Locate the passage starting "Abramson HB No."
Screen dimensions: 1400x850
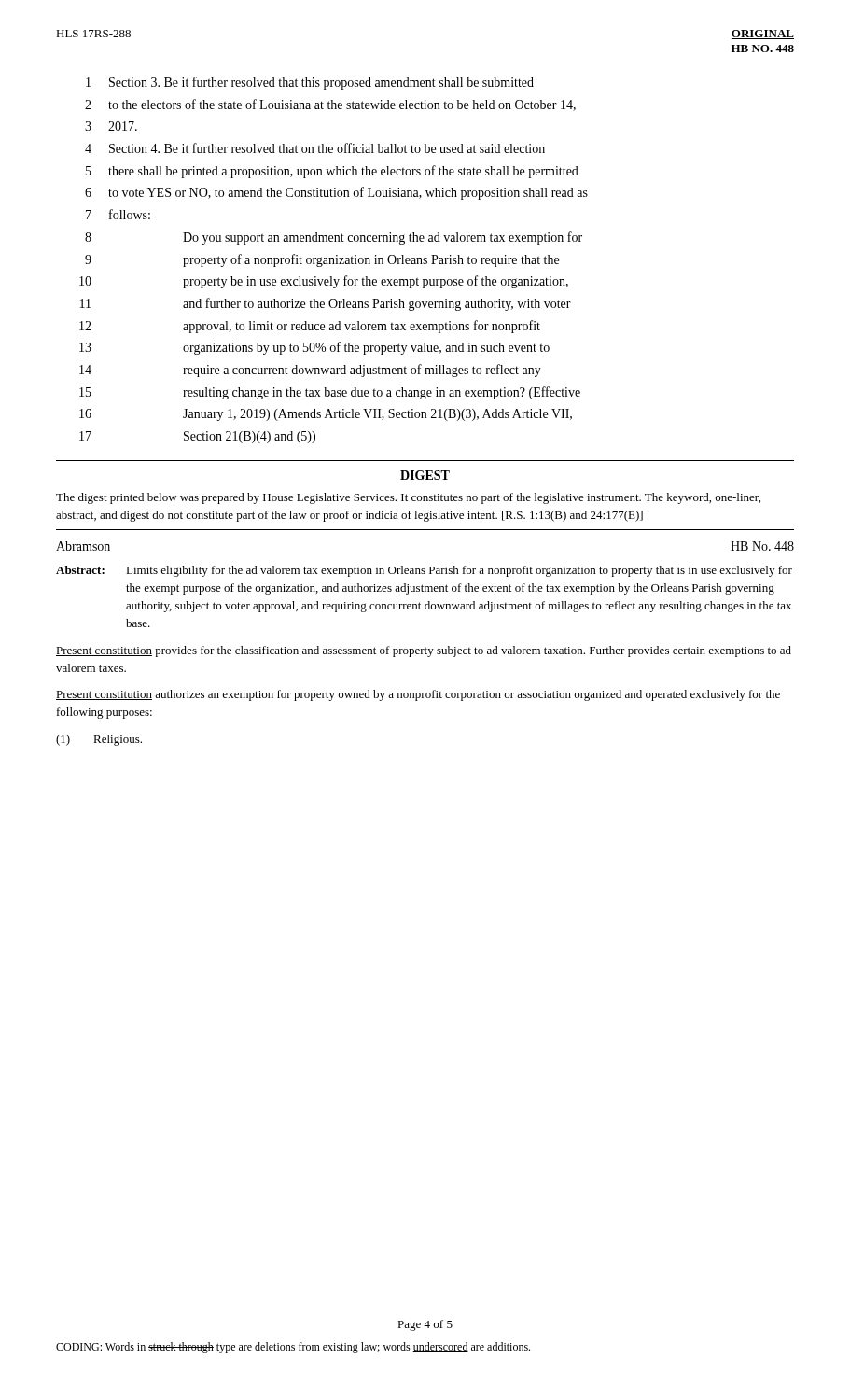(x=76, y=546)
